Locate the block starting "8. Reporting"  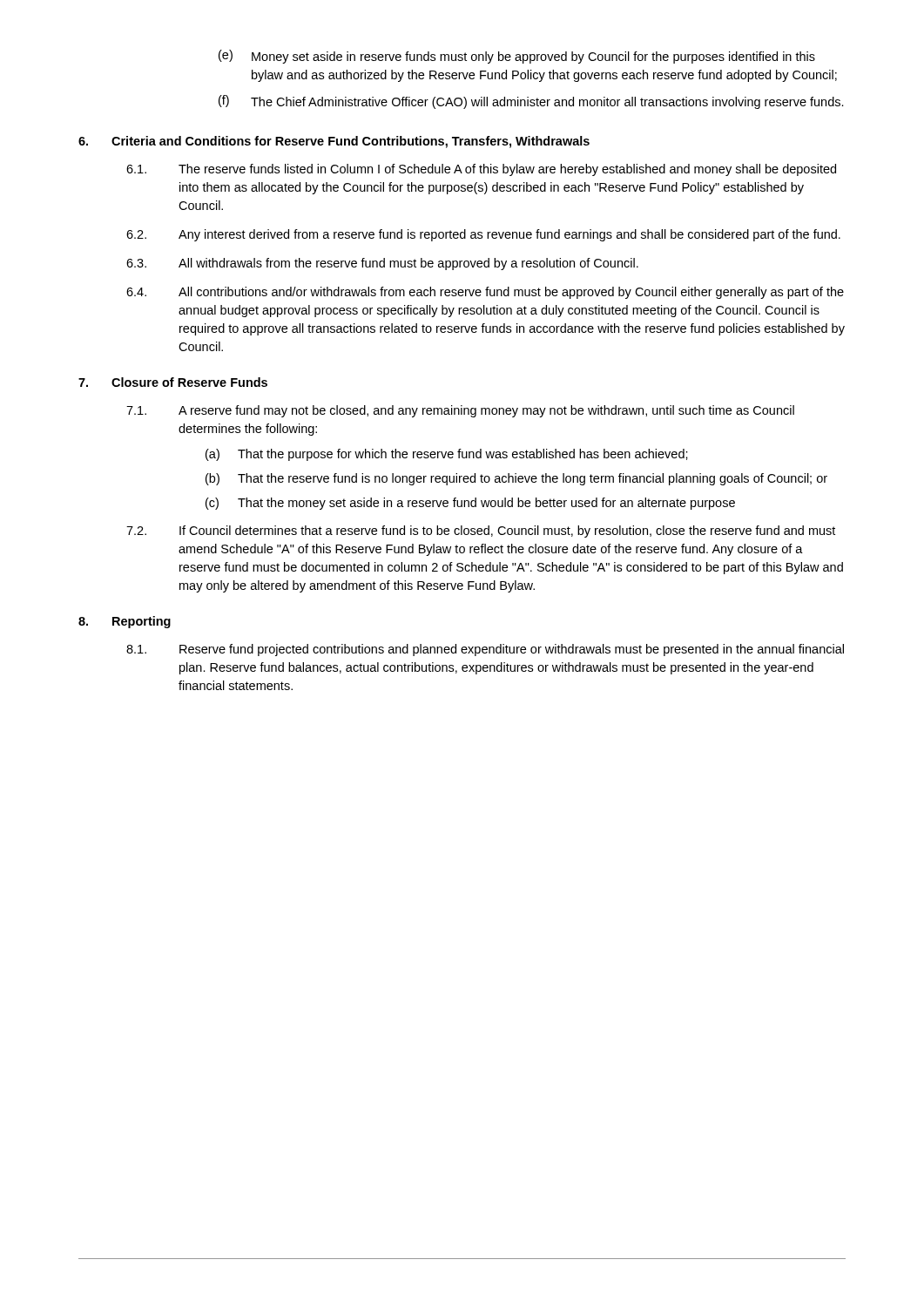click(125, 622)
